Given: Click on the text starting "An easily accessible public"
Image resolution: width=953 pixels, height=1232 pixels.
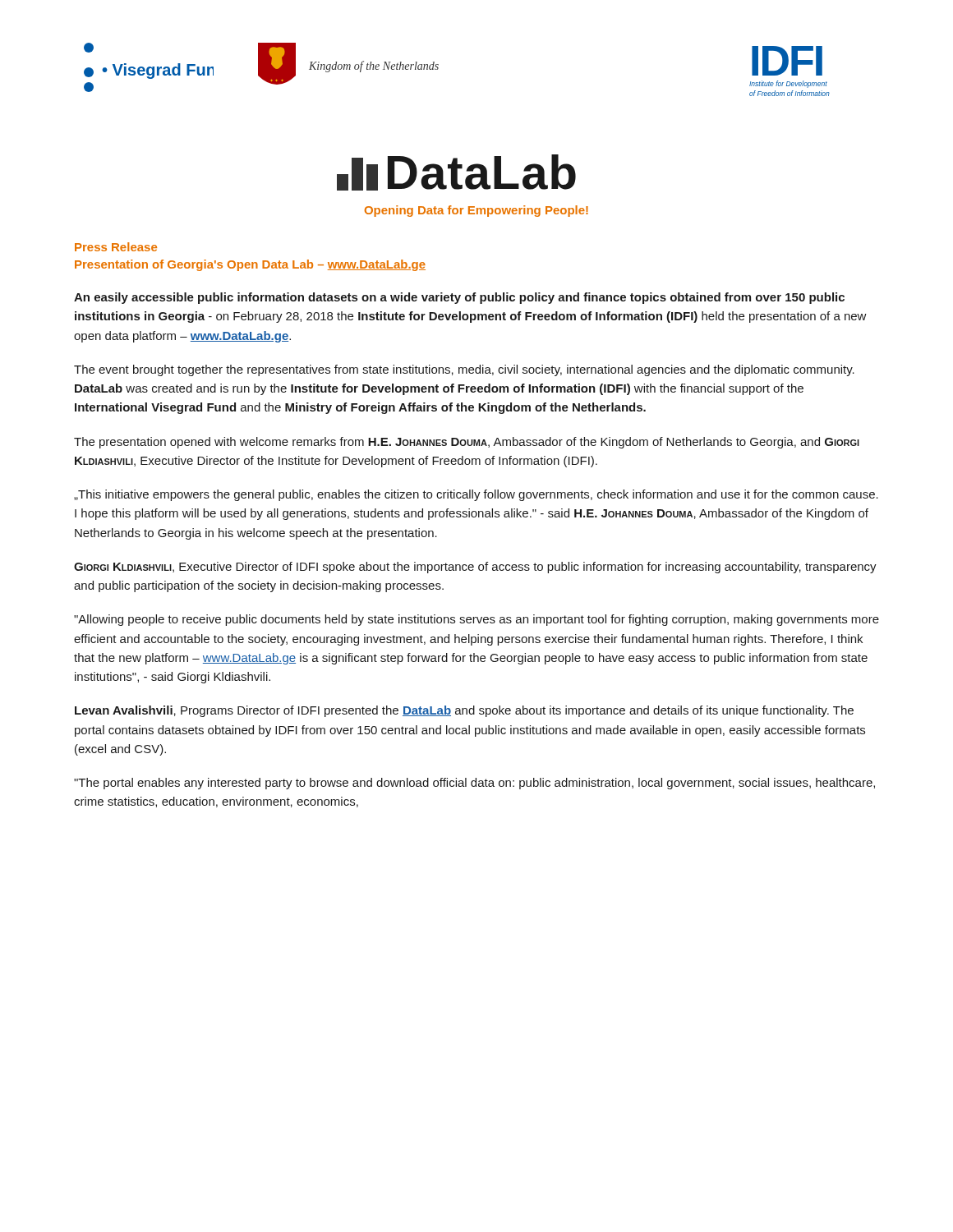Looking at the screenshot, I should point(470,316).
